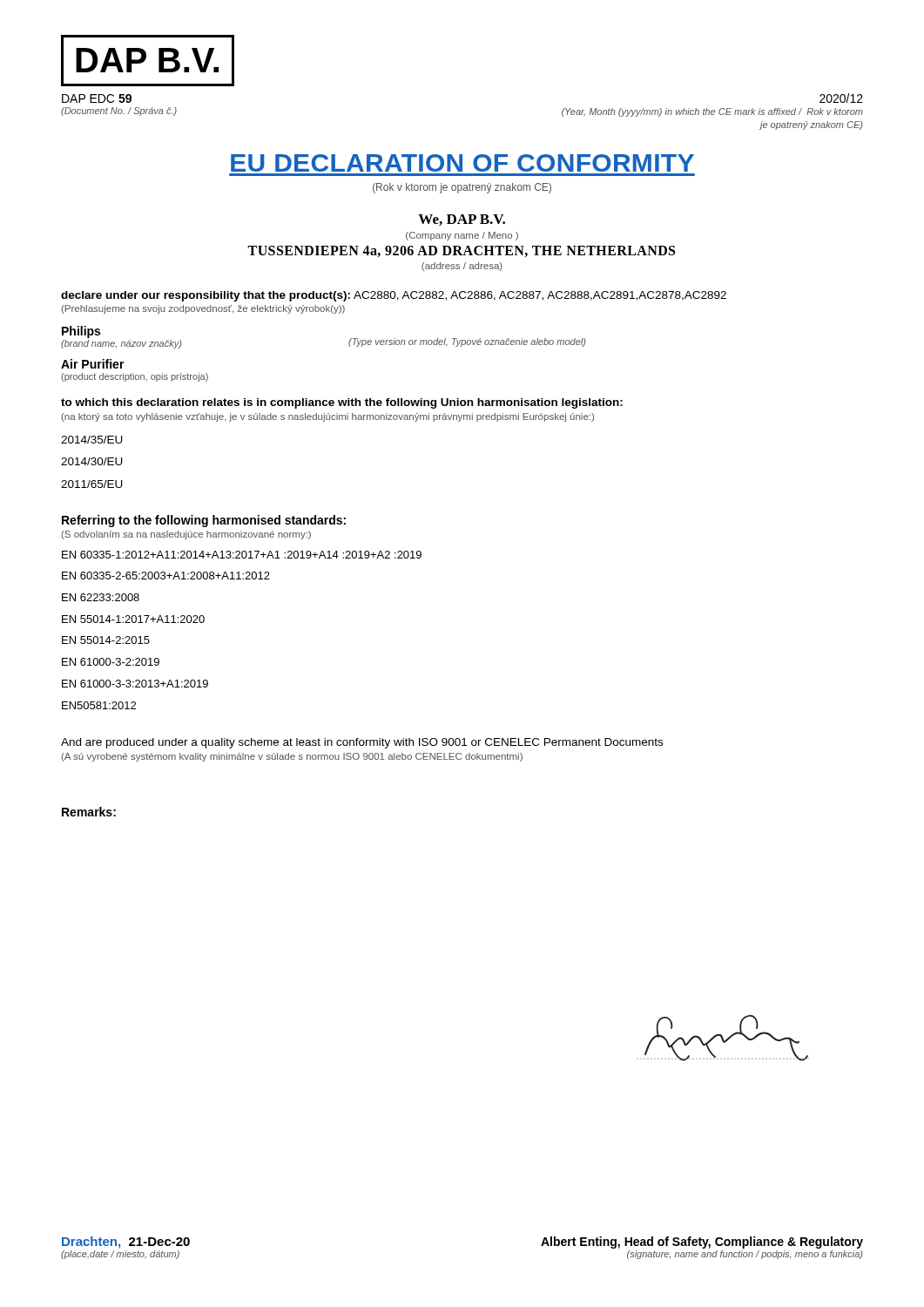This screenshot has width=924, height=1307.
Task: Locate the caption that says "(address / adresa)"
Action: [462, 266]
